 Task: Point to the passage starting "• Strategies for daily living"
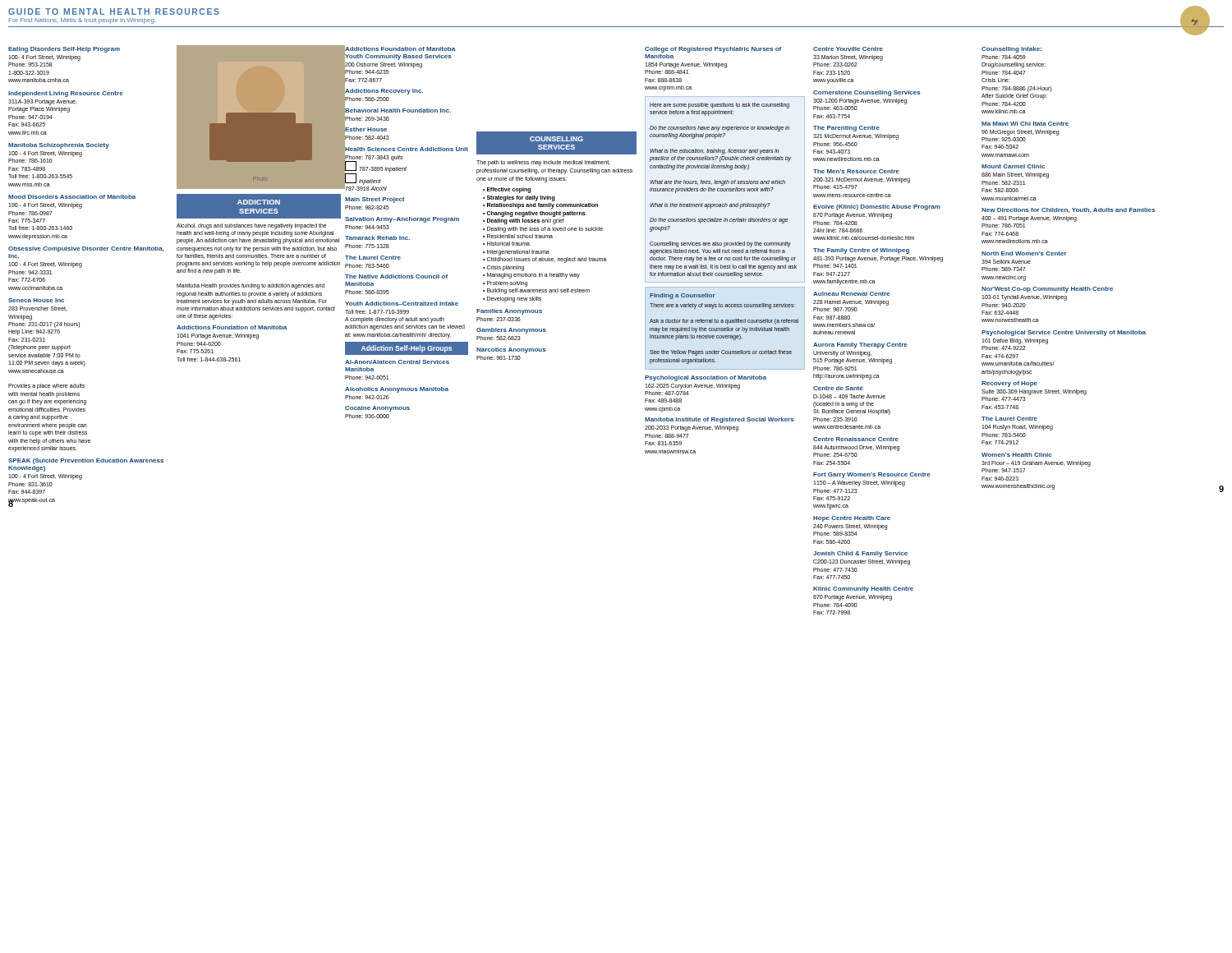(519, 197)
